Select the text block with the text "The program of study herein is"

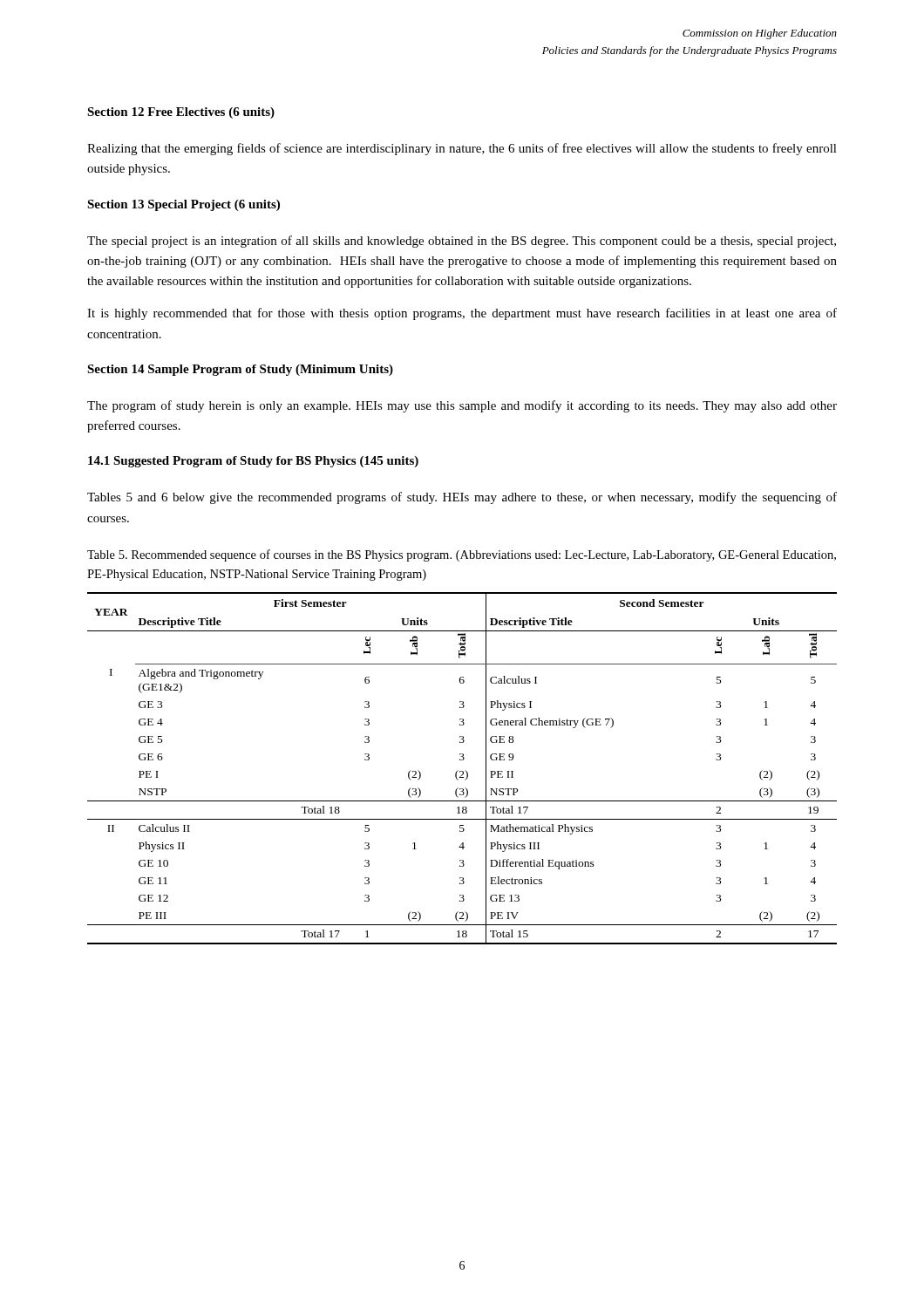tap(462, 415)
